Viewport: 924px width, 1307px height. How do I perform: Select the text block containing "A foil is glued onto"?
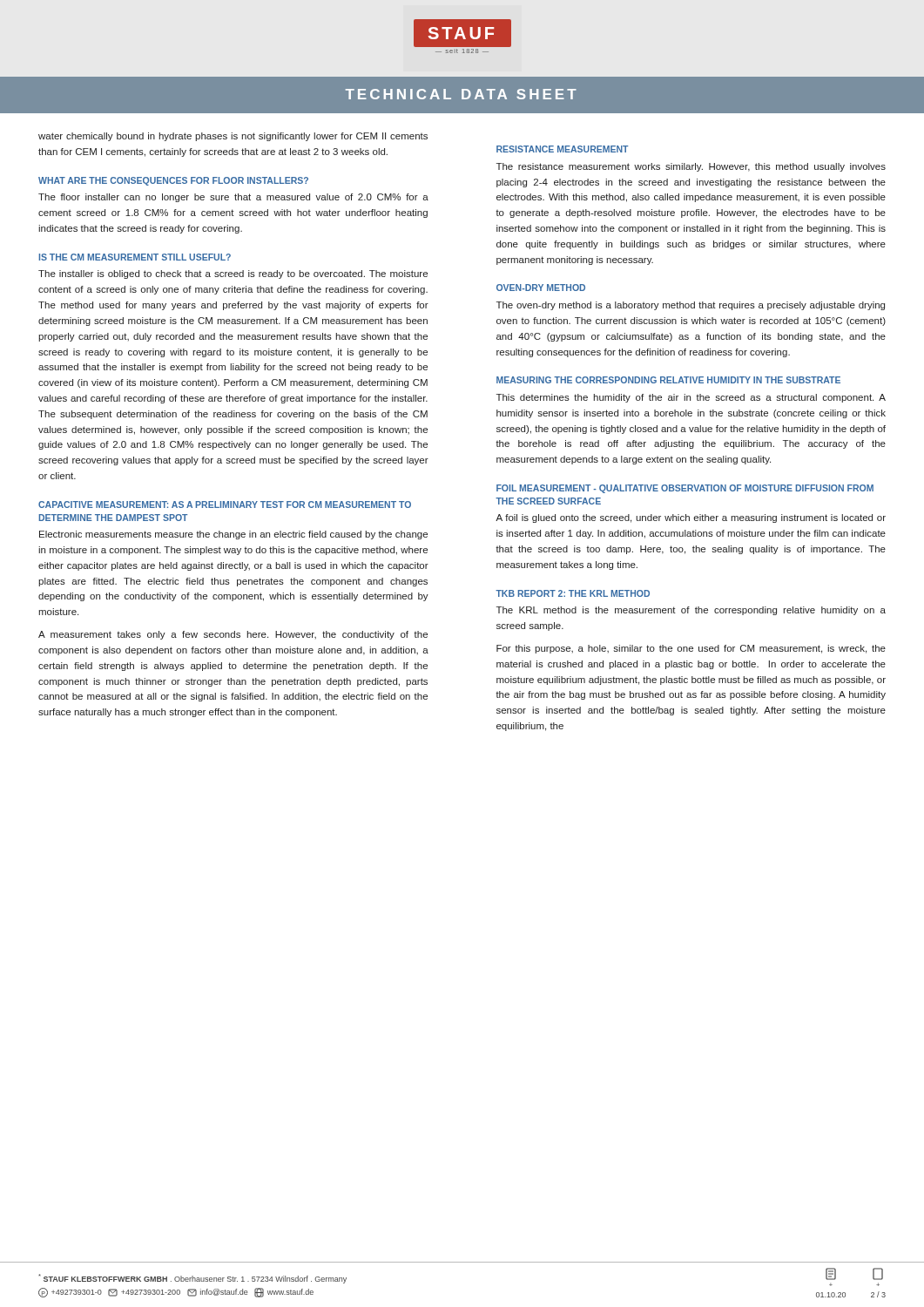(691, 542)
